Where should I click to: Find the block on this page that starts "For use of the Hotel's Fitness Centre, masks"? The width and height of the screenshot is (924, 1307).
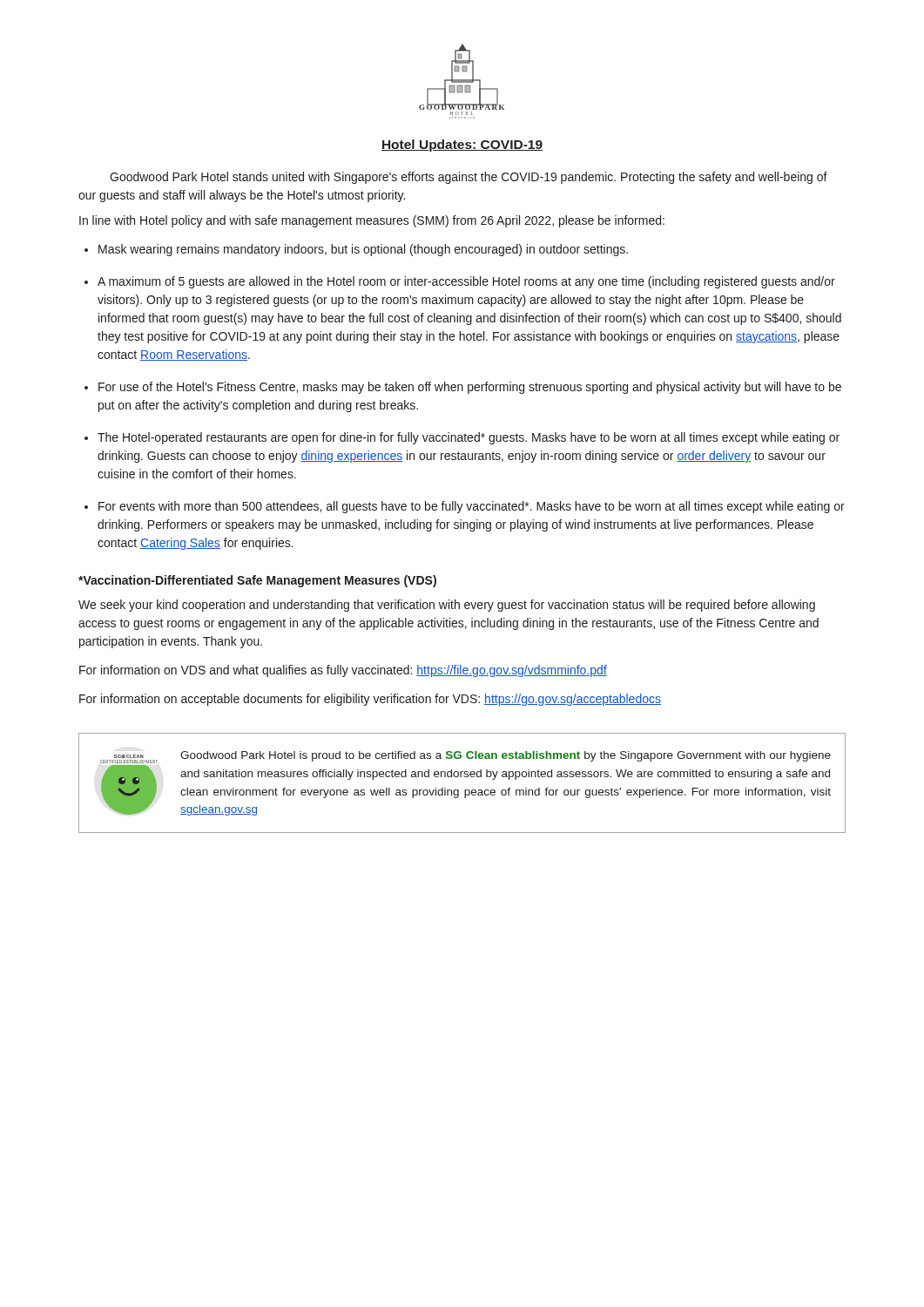470,396
